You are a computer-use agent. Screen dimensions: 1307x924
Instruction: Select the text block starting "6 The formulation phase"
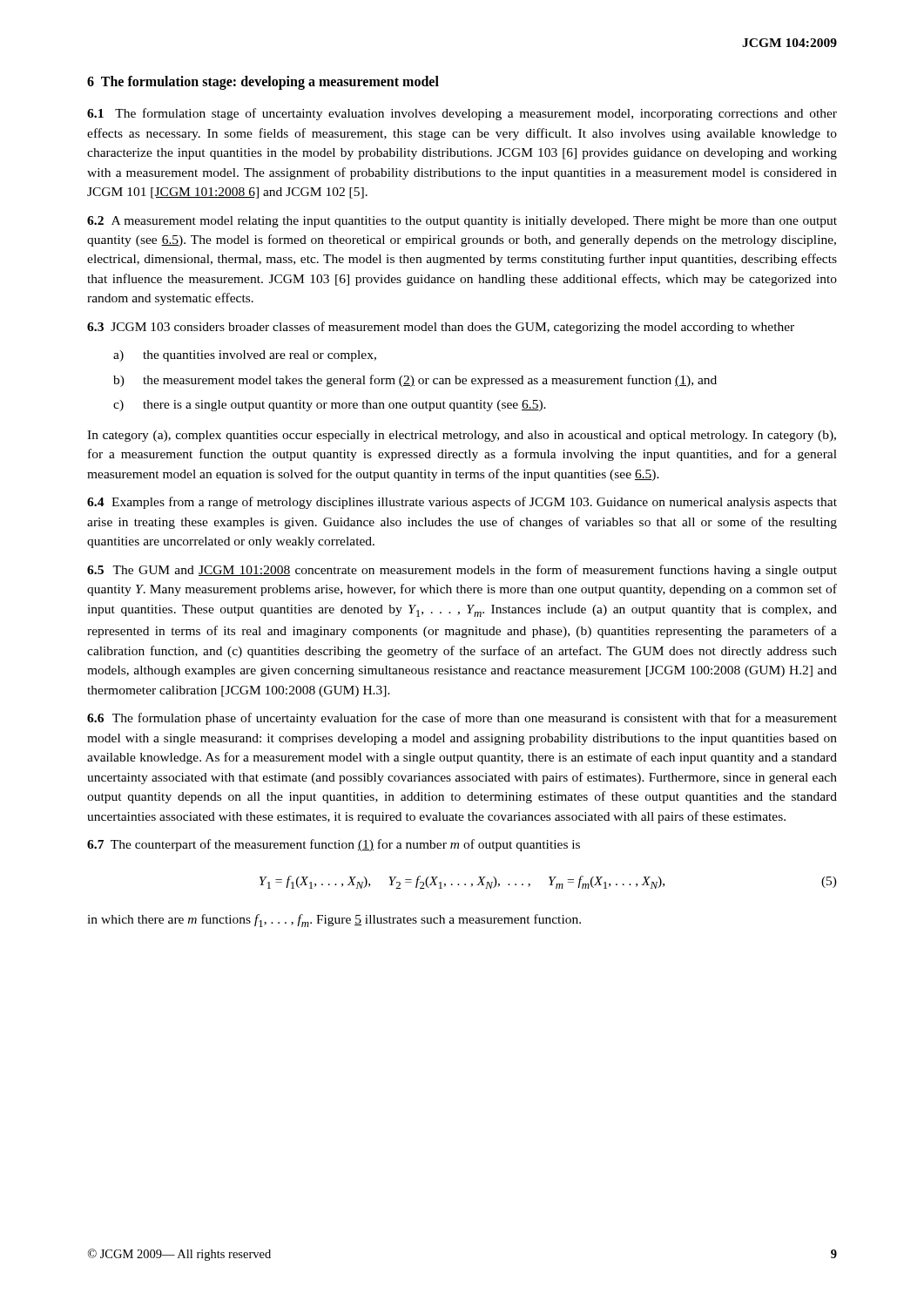(x=462, y=767)
